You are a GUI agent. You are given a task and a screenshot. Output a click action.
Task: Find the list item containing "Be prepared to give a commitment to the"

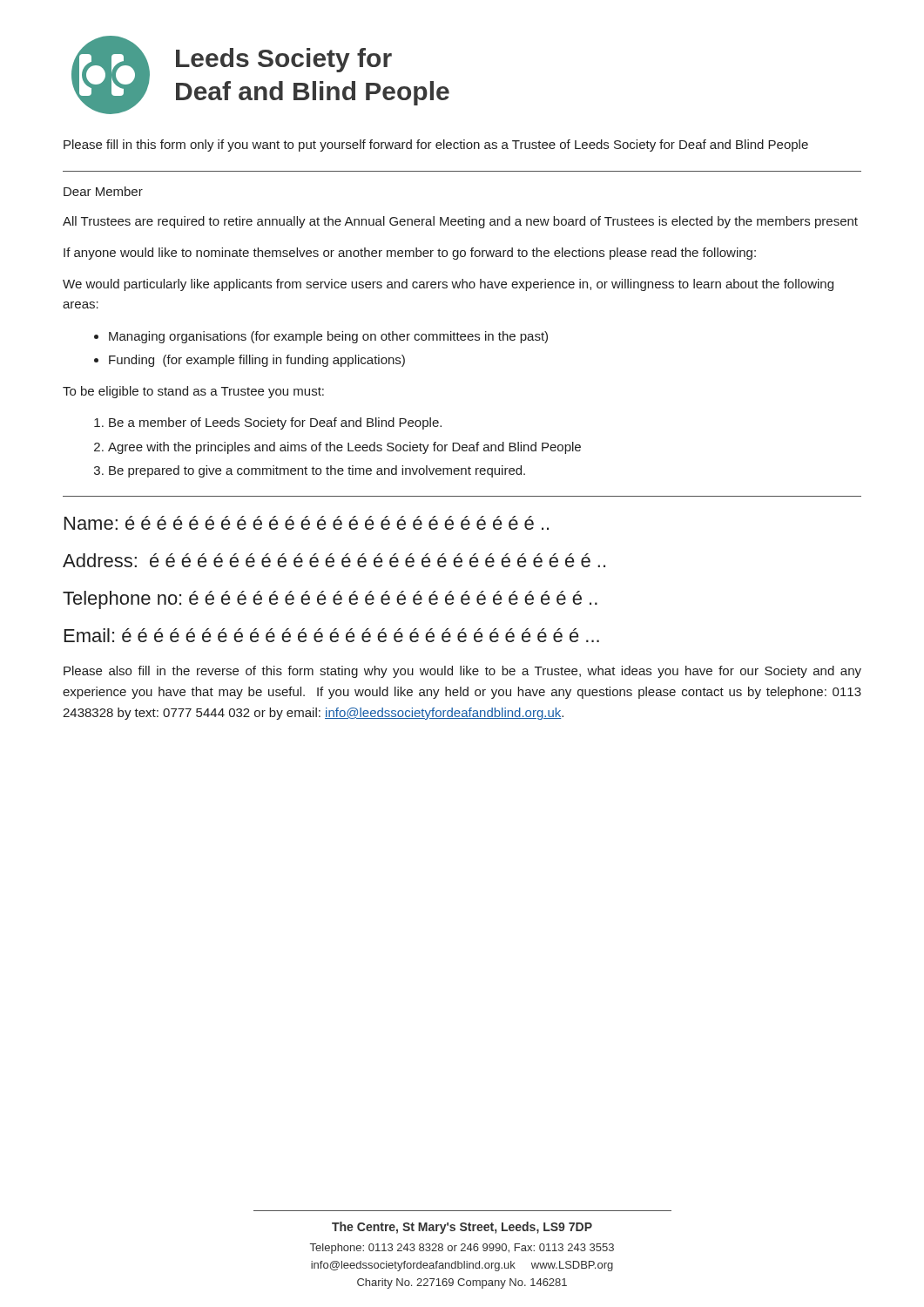coord(317,470)
